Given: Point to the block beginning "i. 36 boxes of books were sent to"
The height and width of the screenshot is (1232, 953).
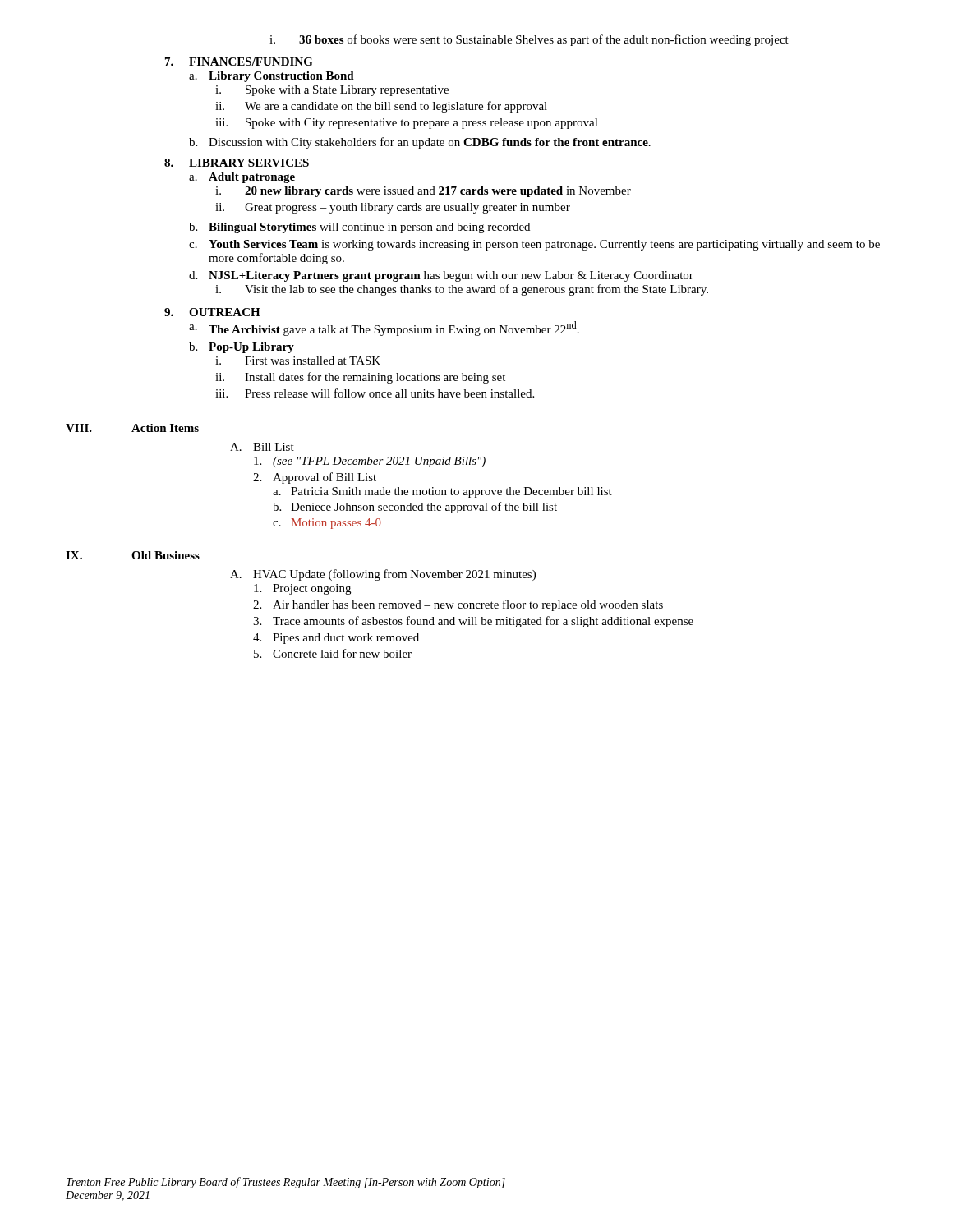Looking at the screenshot, I should tap(526, 40).
